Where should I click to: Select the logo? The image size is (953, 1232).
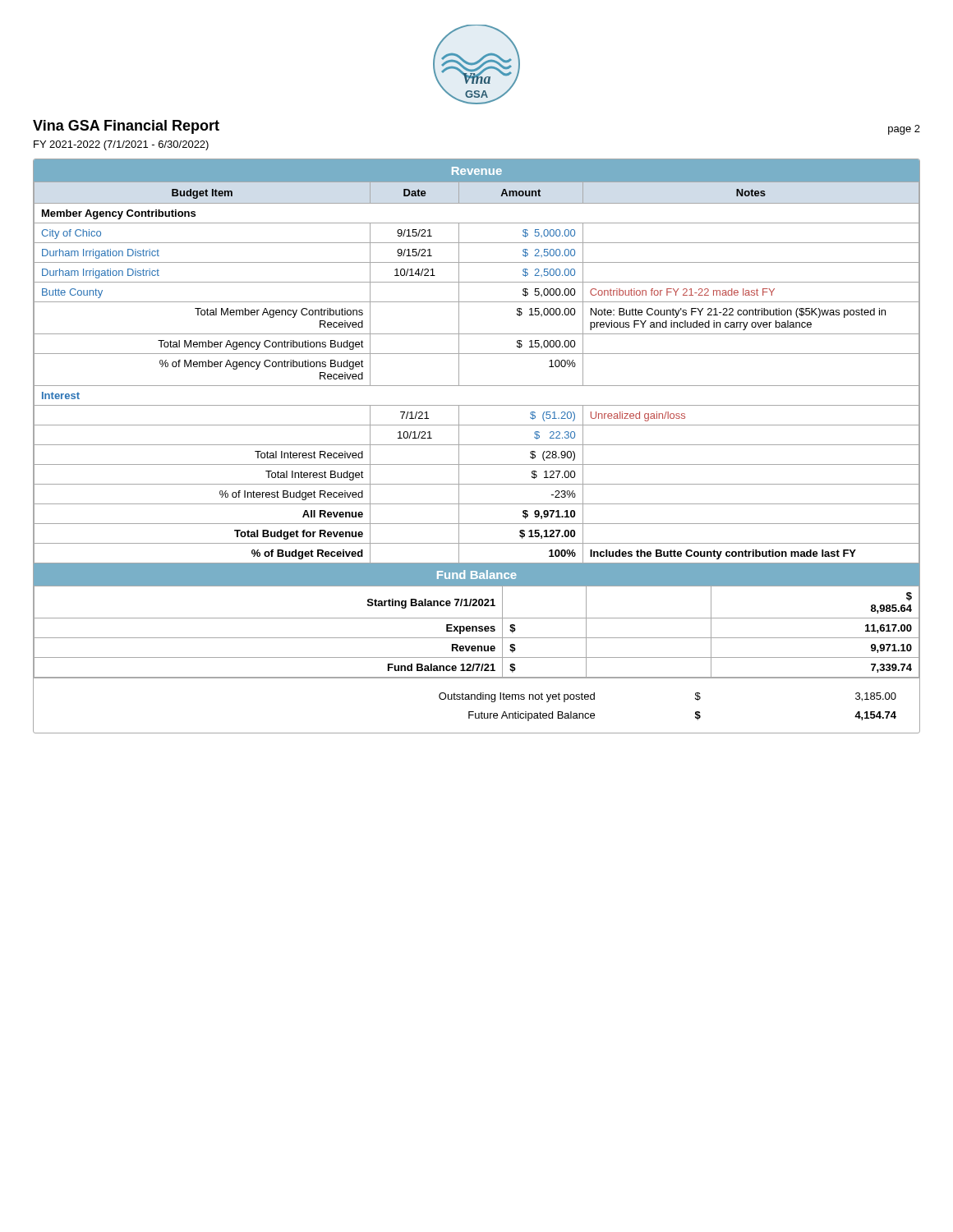pos(476,67)
